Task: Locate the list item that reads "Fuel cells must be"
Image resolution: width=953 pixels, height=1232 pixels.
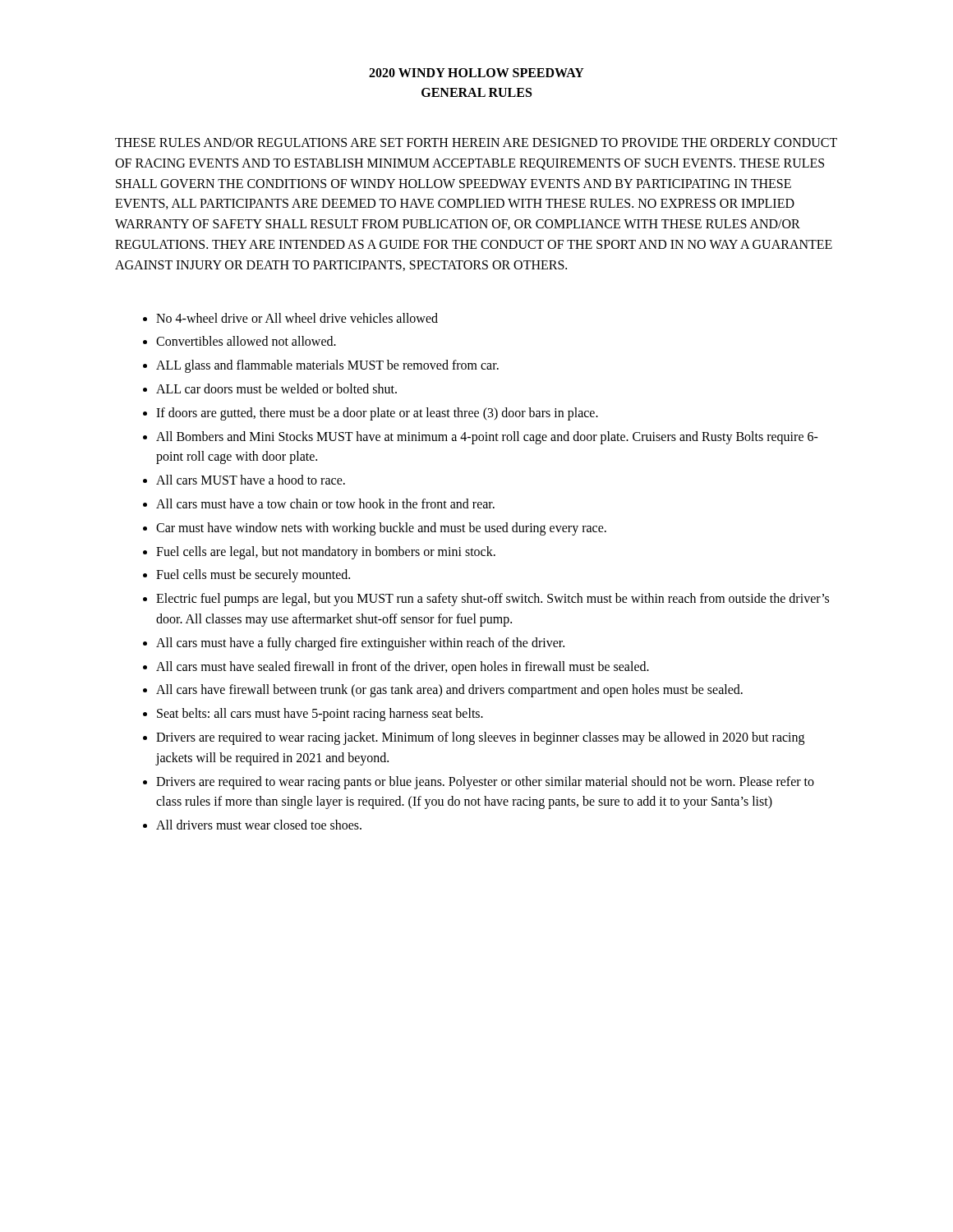Action: pos(254,575)
